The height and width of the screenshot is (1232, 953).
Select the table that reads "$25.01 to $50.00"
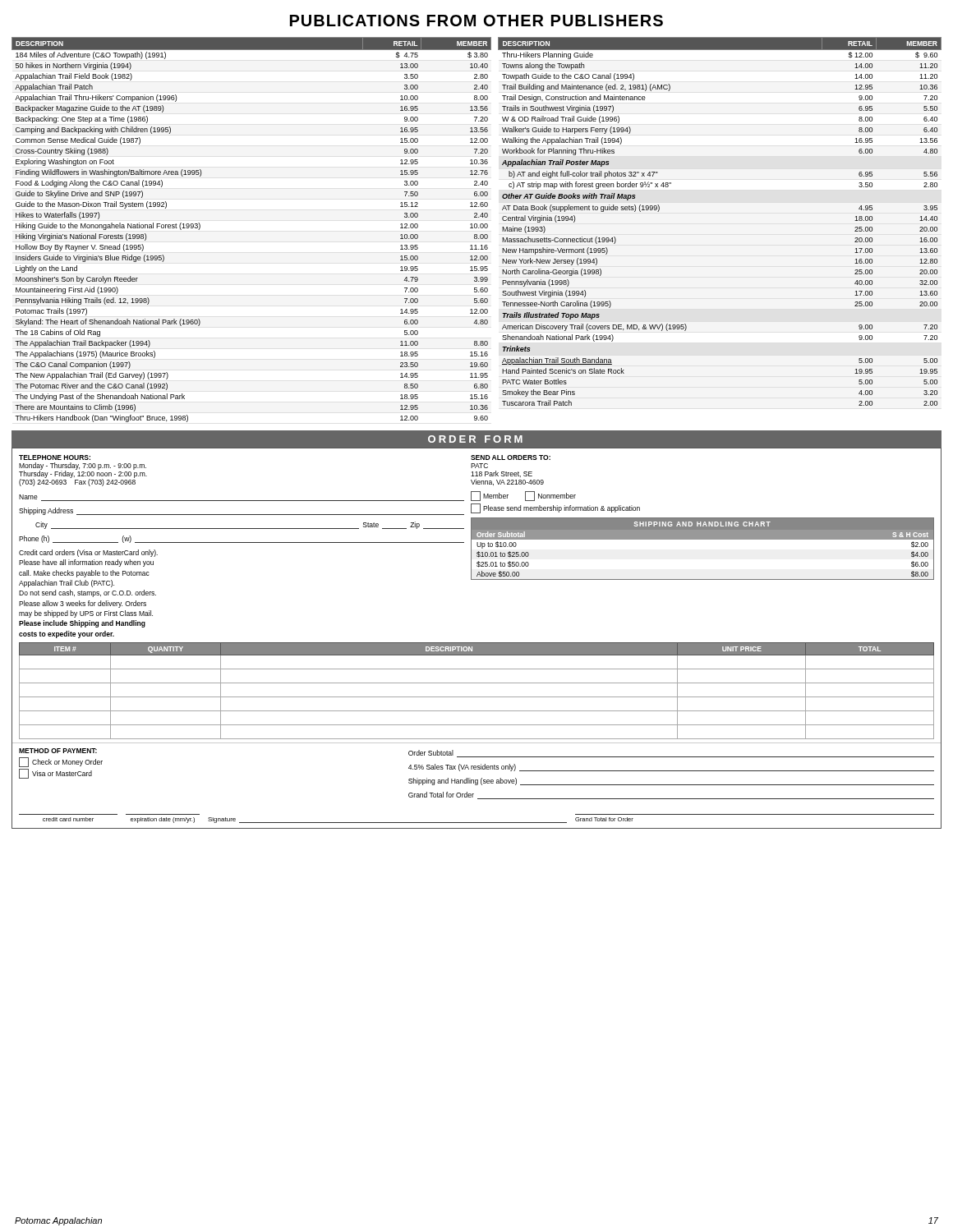click(702, 549)
